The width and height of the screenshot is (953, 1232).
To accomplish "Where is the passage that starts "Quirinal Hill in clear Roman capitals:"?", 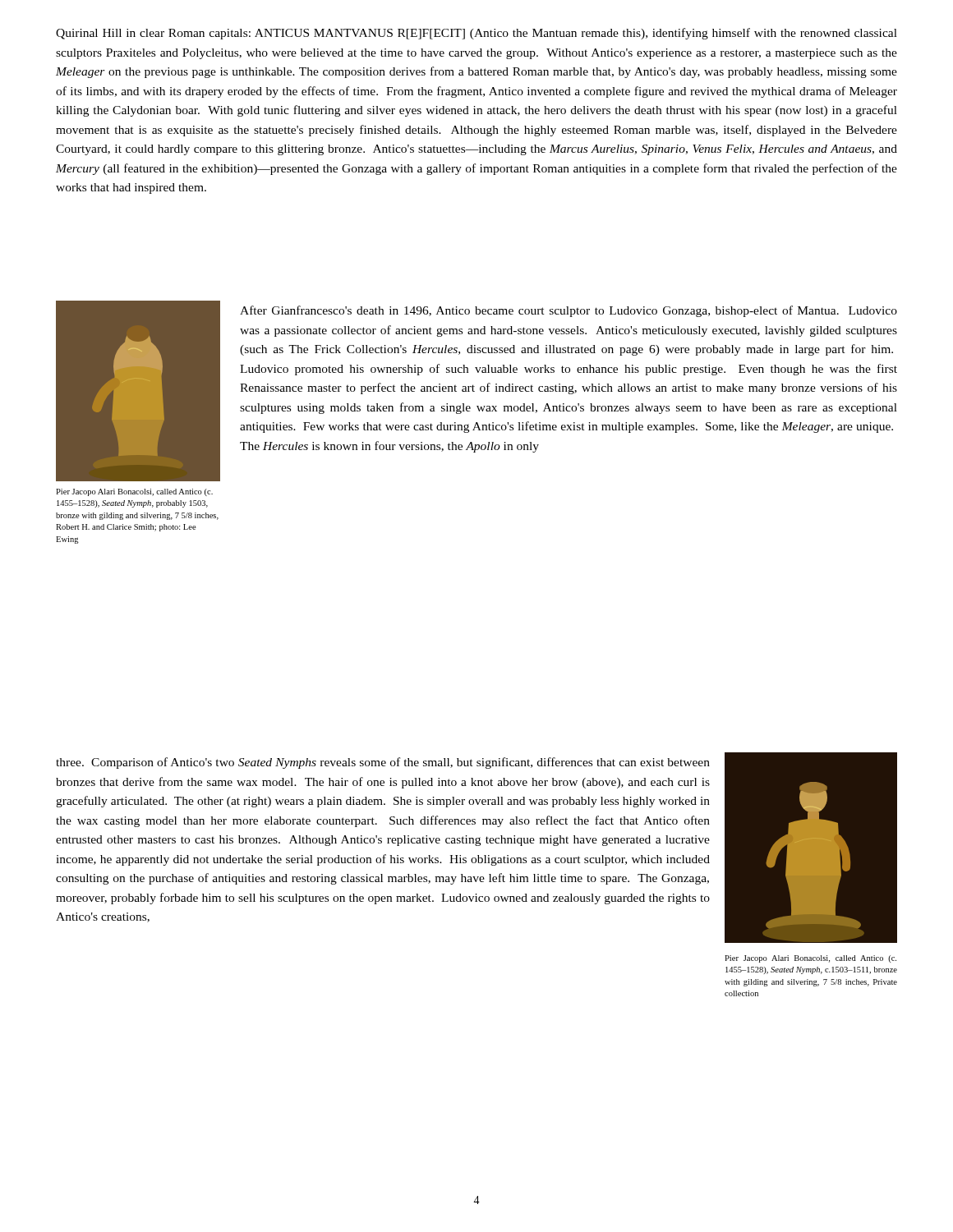I will pyautogui.click(x=476, y=110).
